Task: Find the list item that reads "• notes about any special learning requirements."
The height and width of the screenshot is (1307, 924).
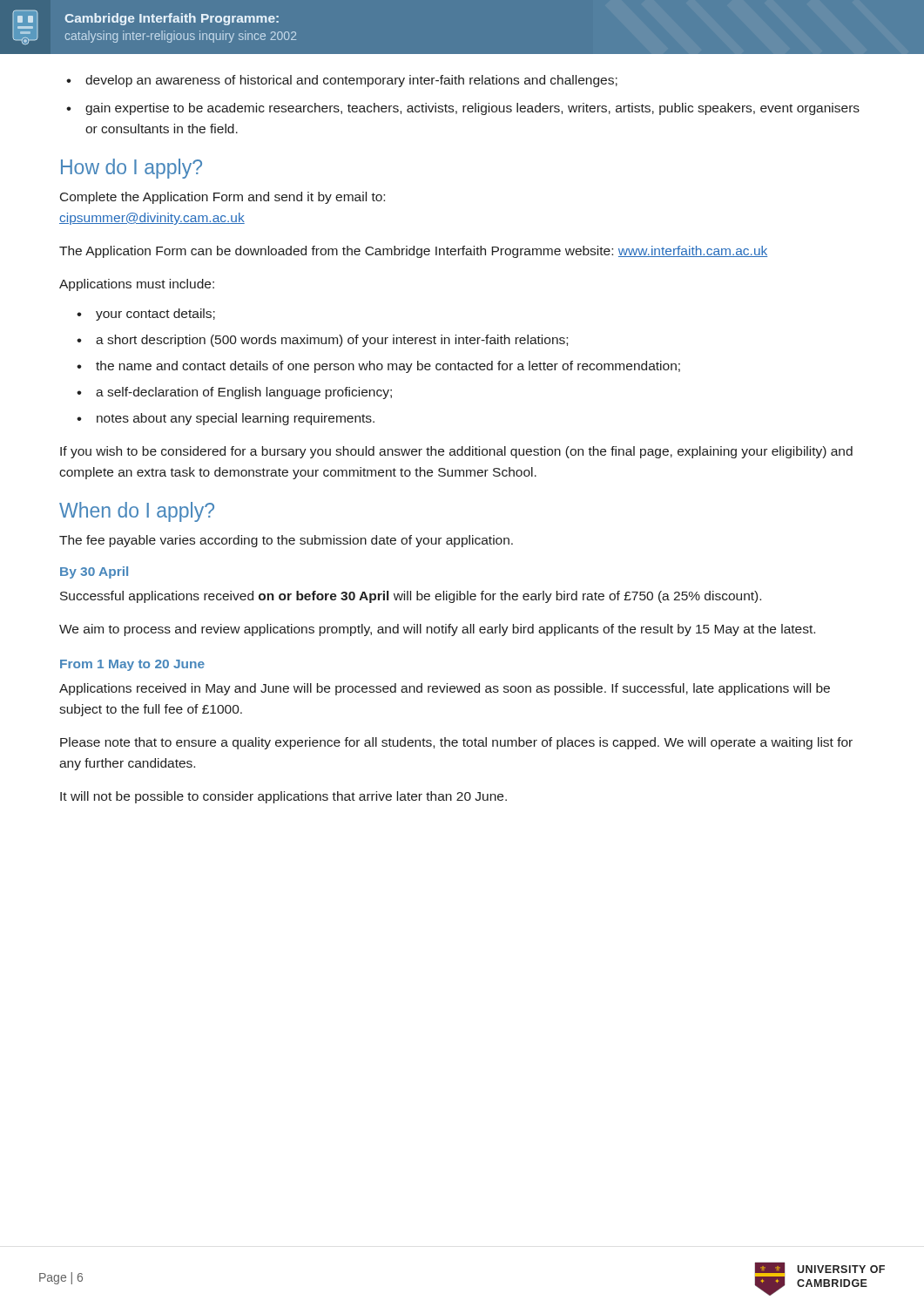Action: [226, 418]
